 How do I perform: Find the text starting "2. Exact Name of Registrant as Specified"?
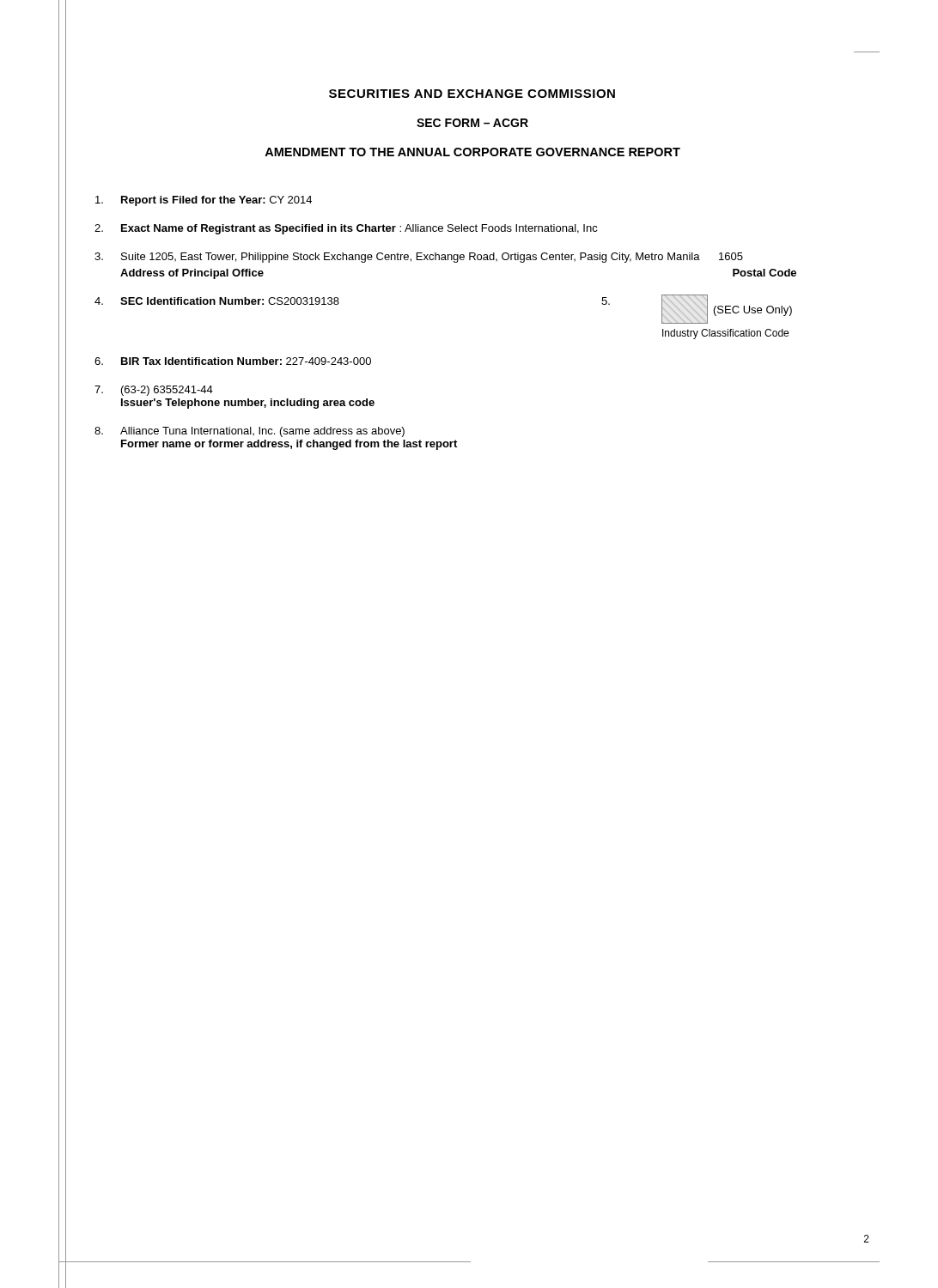(x=472, y=228)
